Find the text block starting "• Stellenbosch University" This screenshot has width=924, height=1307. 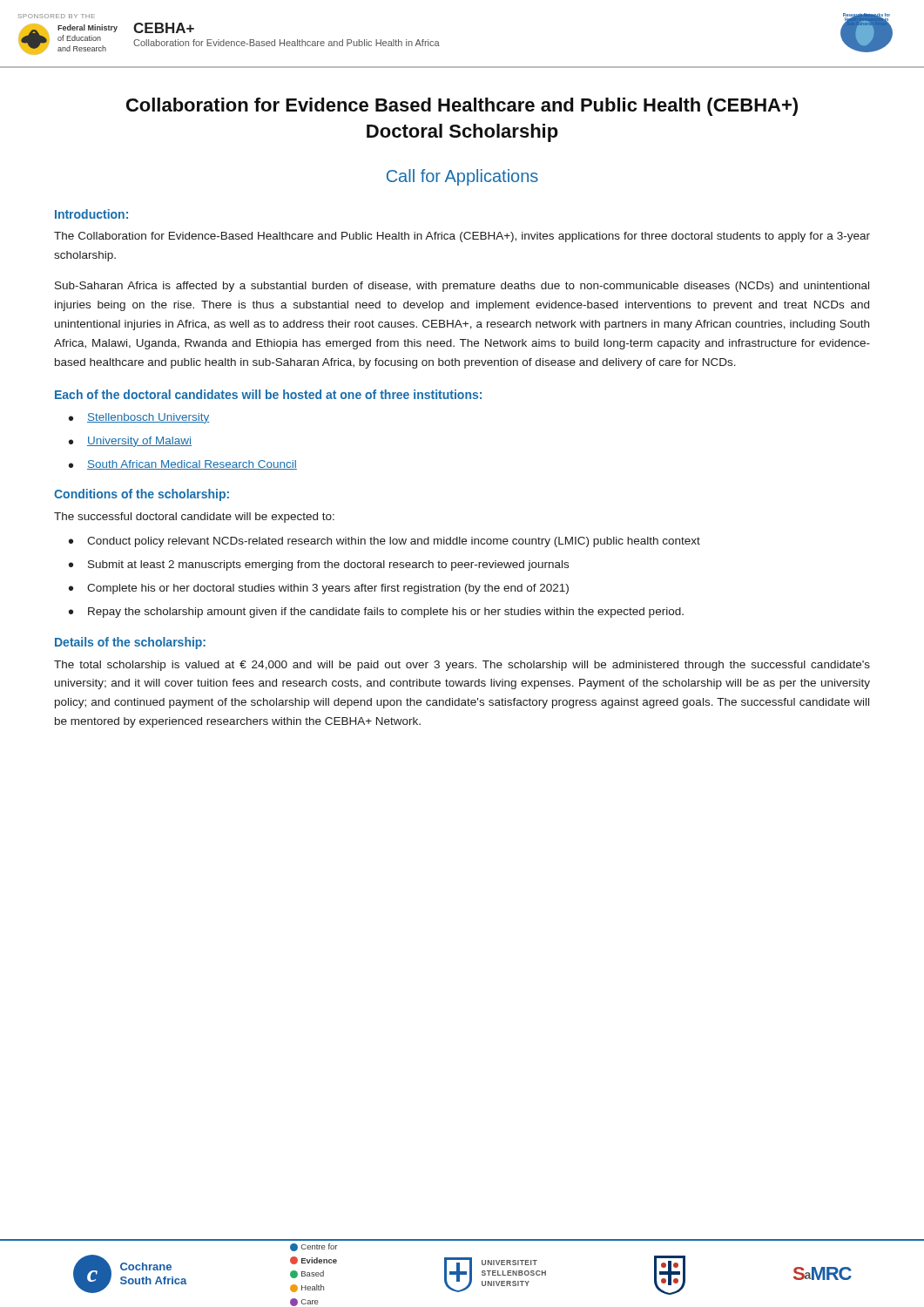tap(139, 418)
